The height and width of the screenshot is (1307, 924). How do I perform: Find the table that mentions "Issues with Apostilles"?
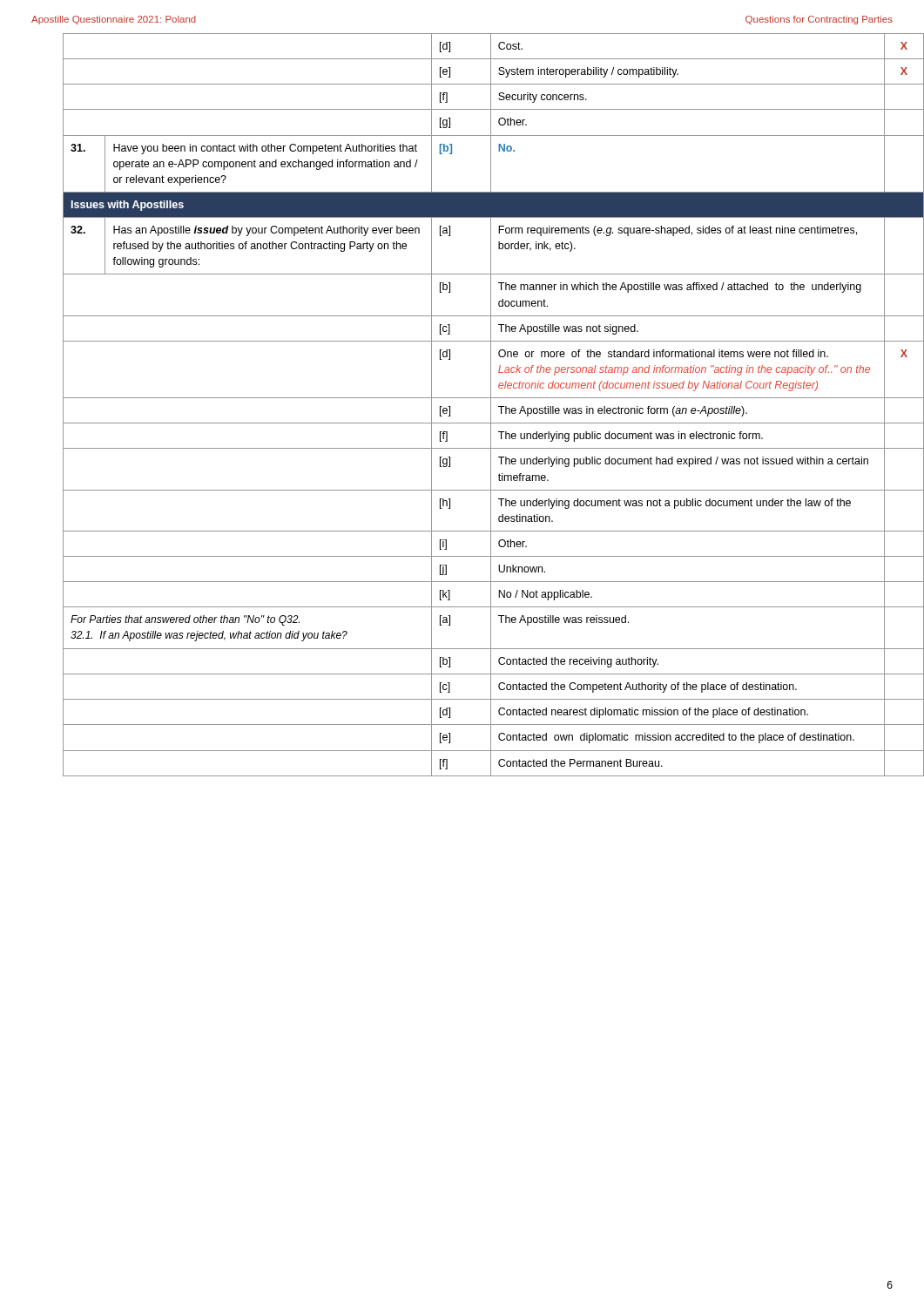[x=462, y=405]
